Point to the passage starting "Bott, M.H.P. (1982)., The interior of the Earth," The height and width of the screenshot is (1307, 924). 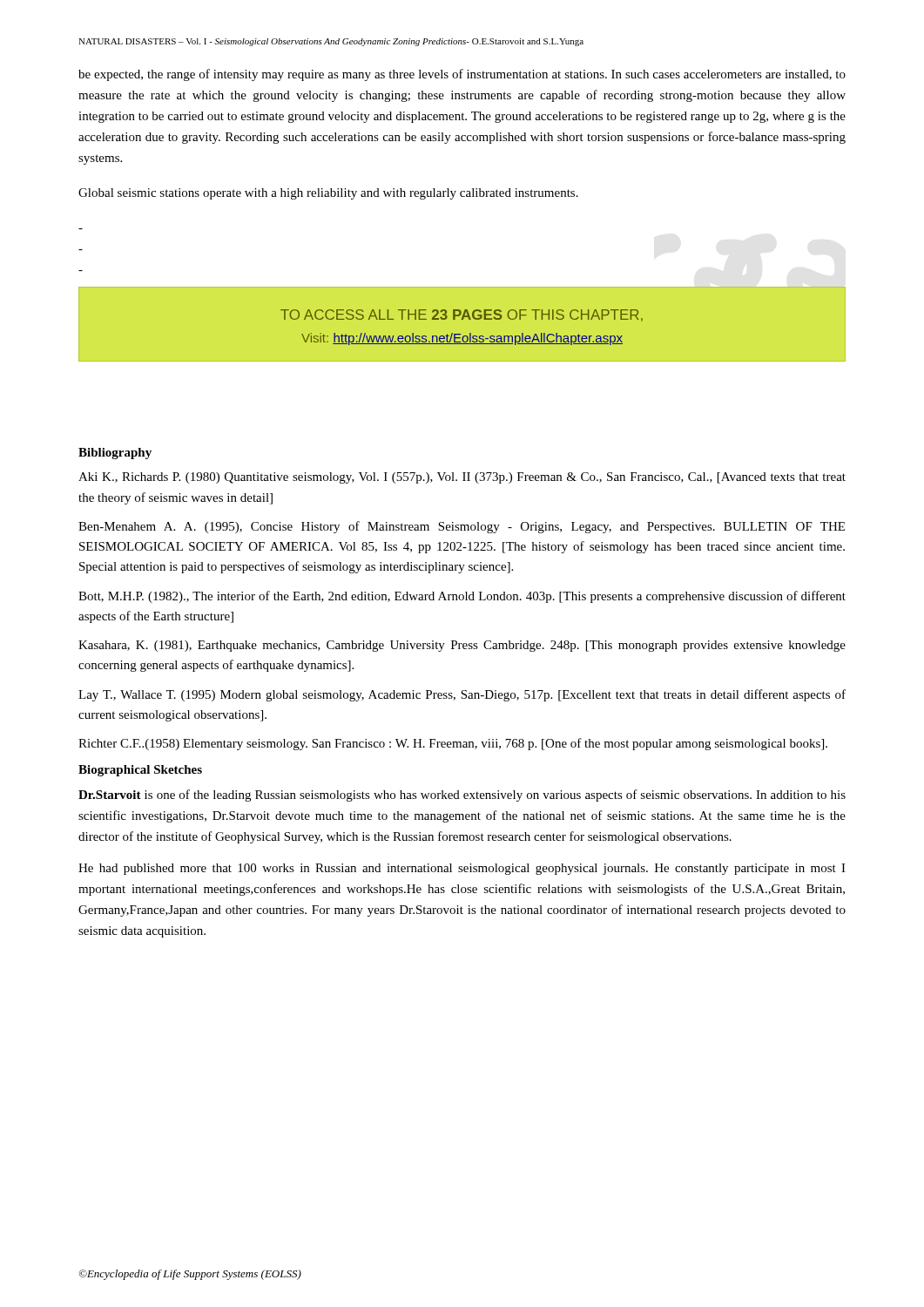point(462,606)
